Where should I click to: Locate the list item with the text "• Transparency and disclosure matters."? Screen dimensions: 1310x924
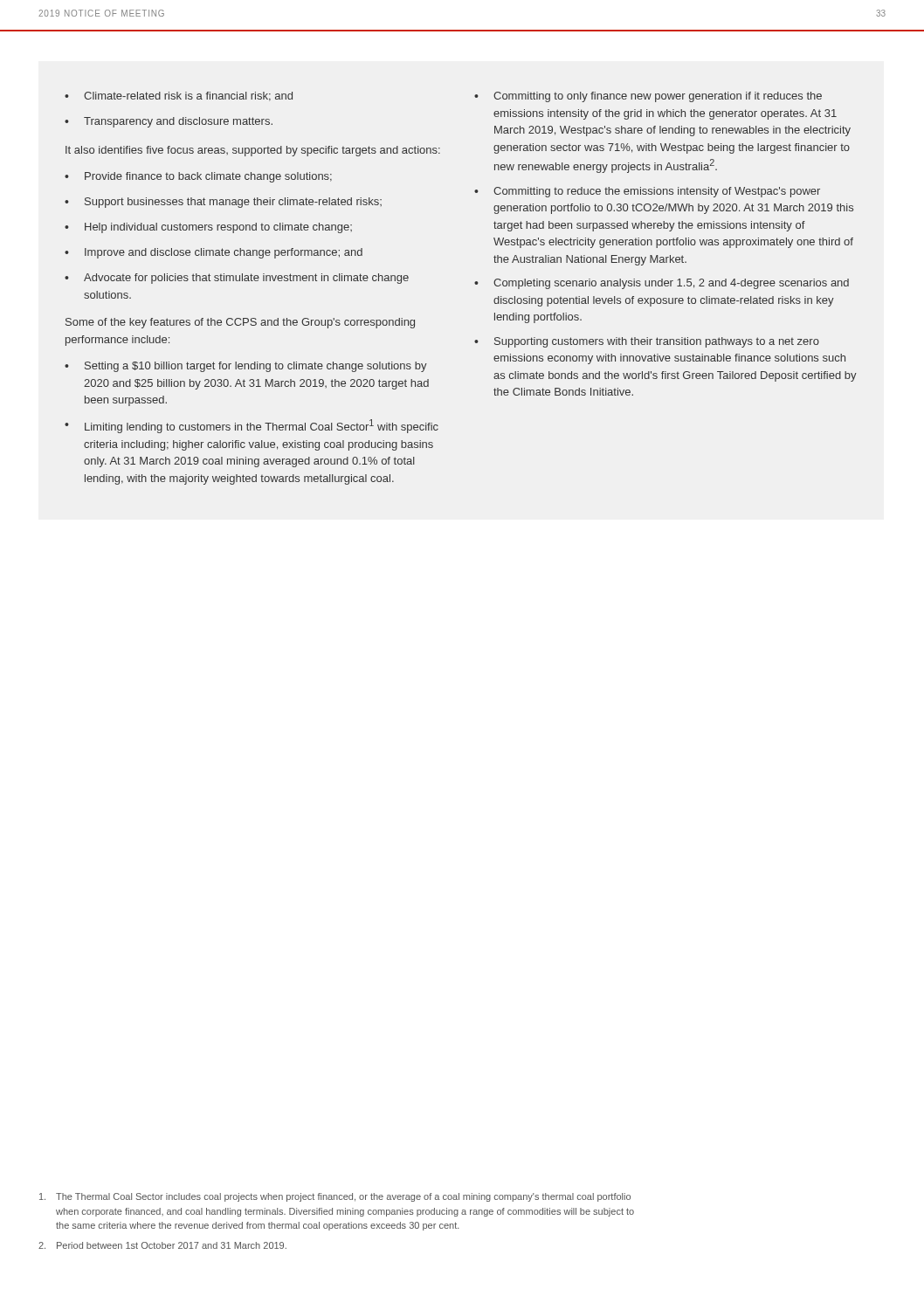[x=256, y=122]
